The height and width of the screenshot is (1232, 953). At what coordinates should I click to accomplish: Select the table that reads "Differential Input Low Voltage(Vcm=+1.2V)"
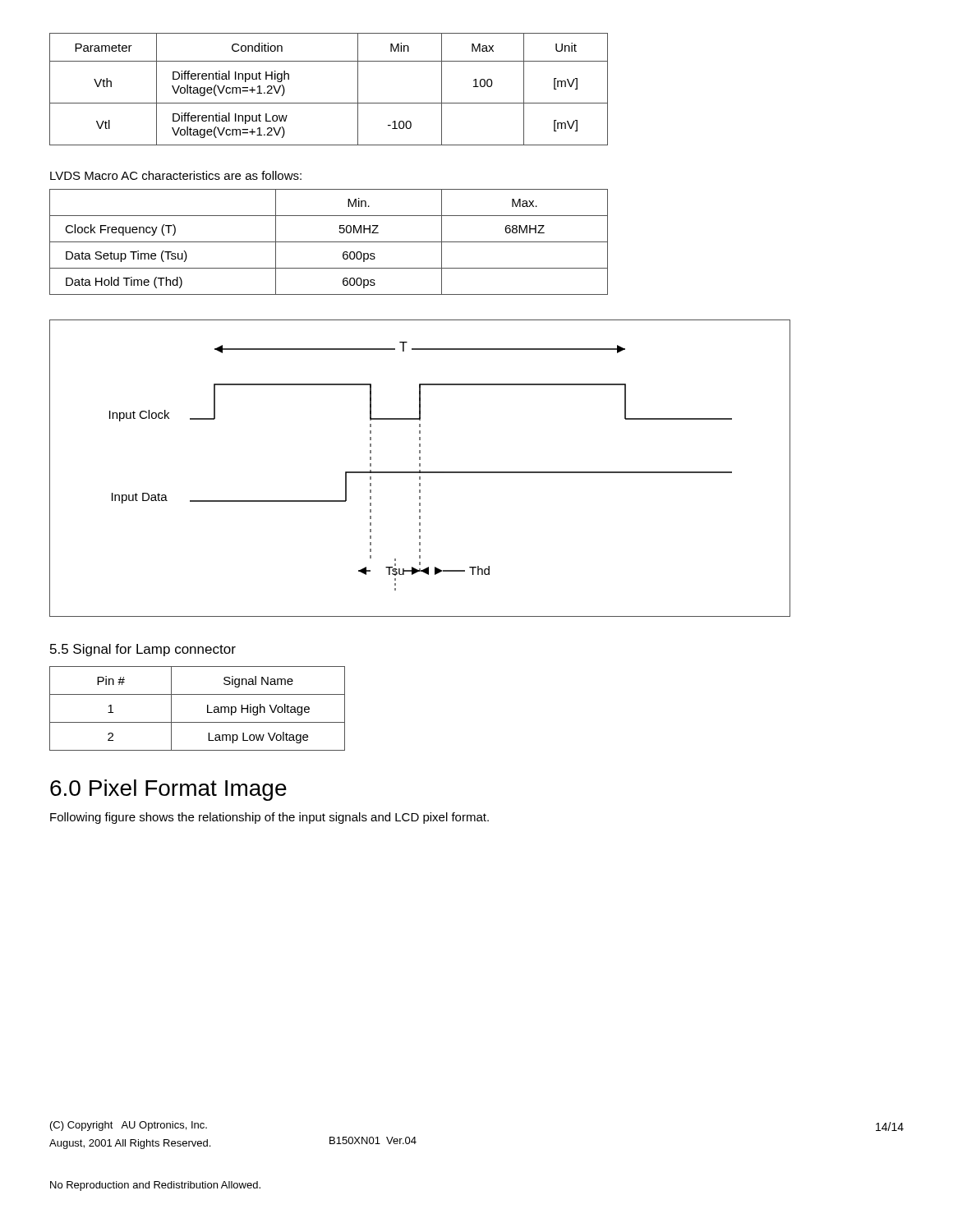pos(476,89)
